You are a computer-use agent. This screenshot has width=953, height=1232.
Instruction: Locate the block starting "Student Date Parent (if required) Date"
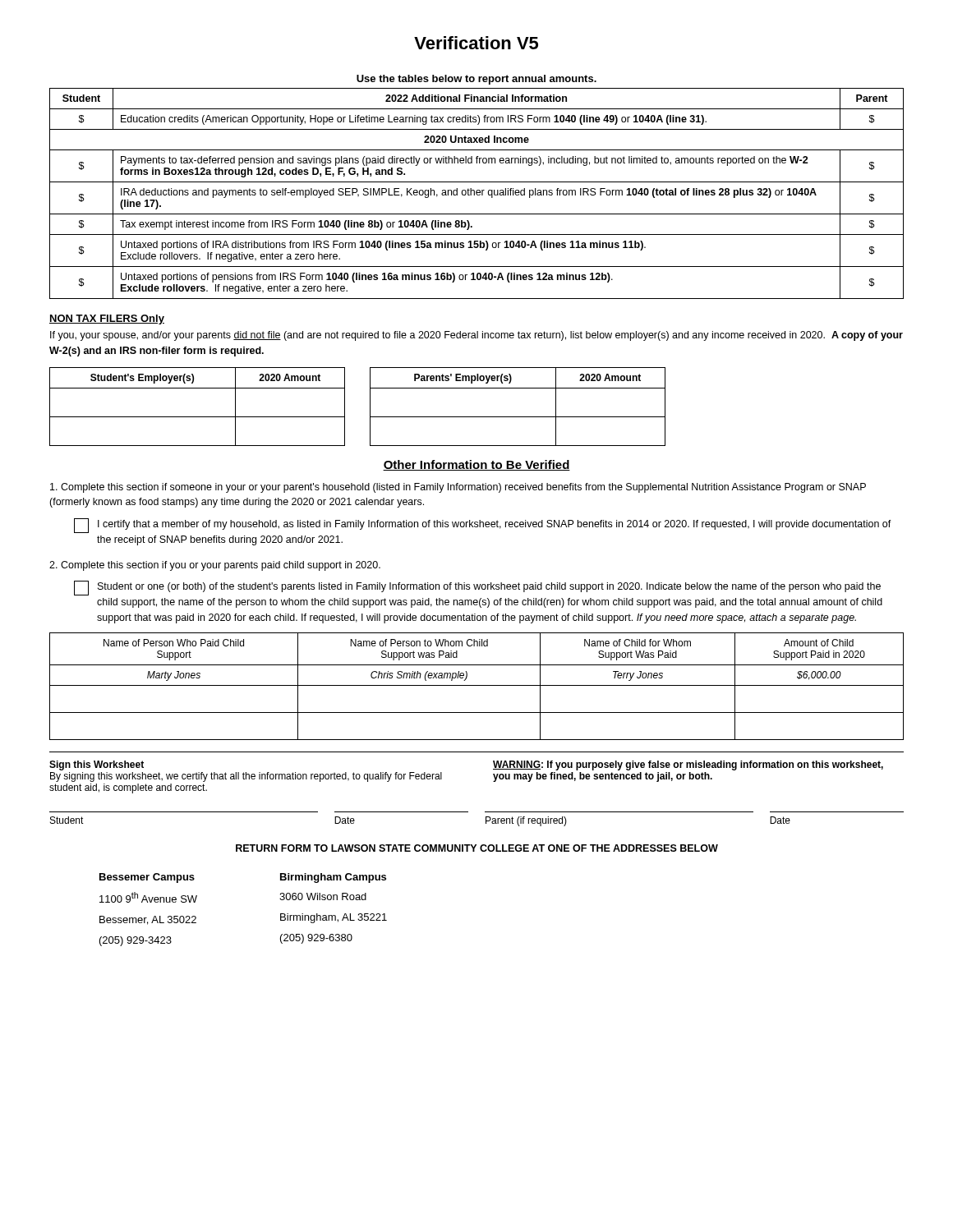pyautogui.click(x=476, y=818)
